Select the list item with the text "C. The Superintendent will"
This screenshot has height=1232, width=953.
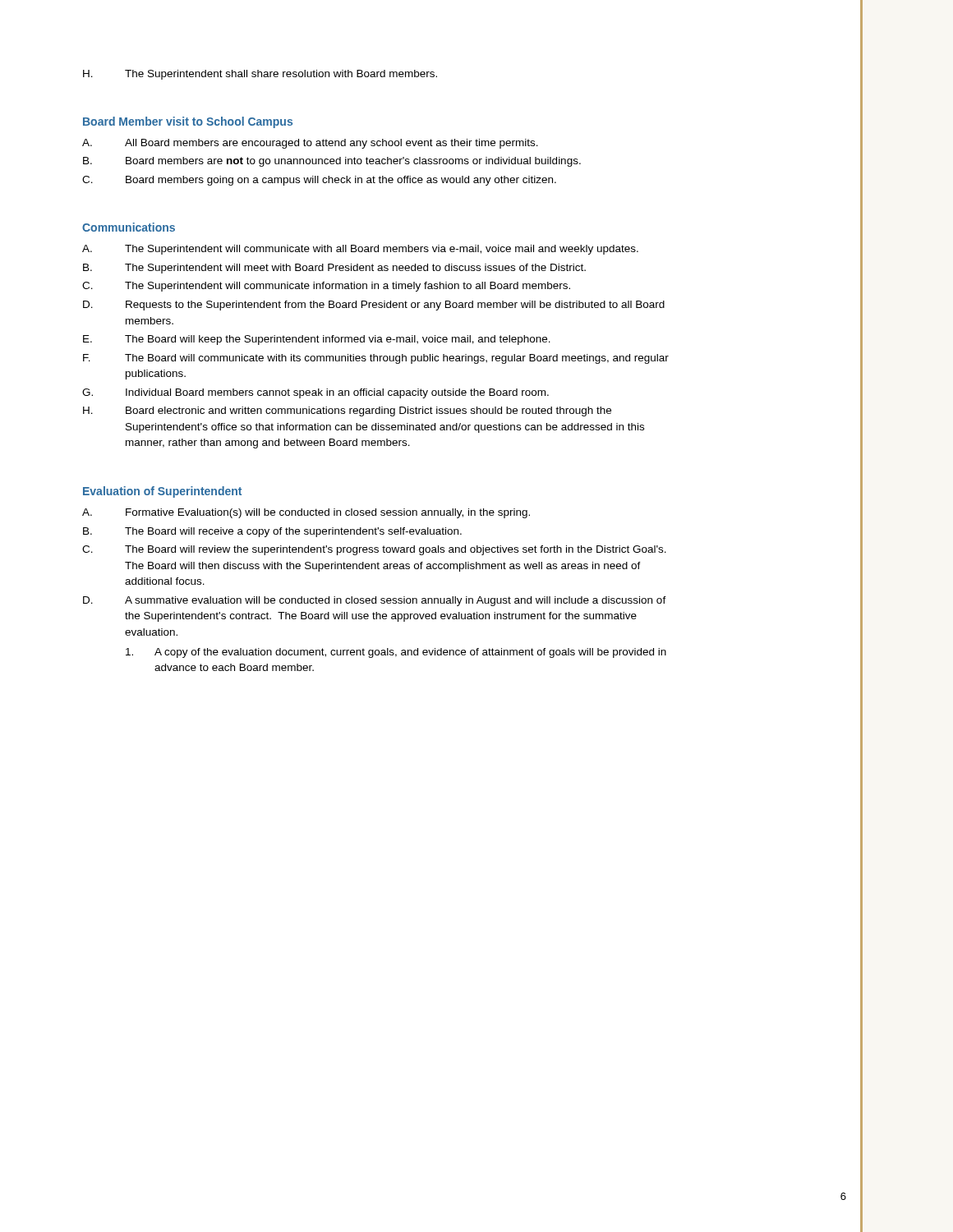coord(378,286)
